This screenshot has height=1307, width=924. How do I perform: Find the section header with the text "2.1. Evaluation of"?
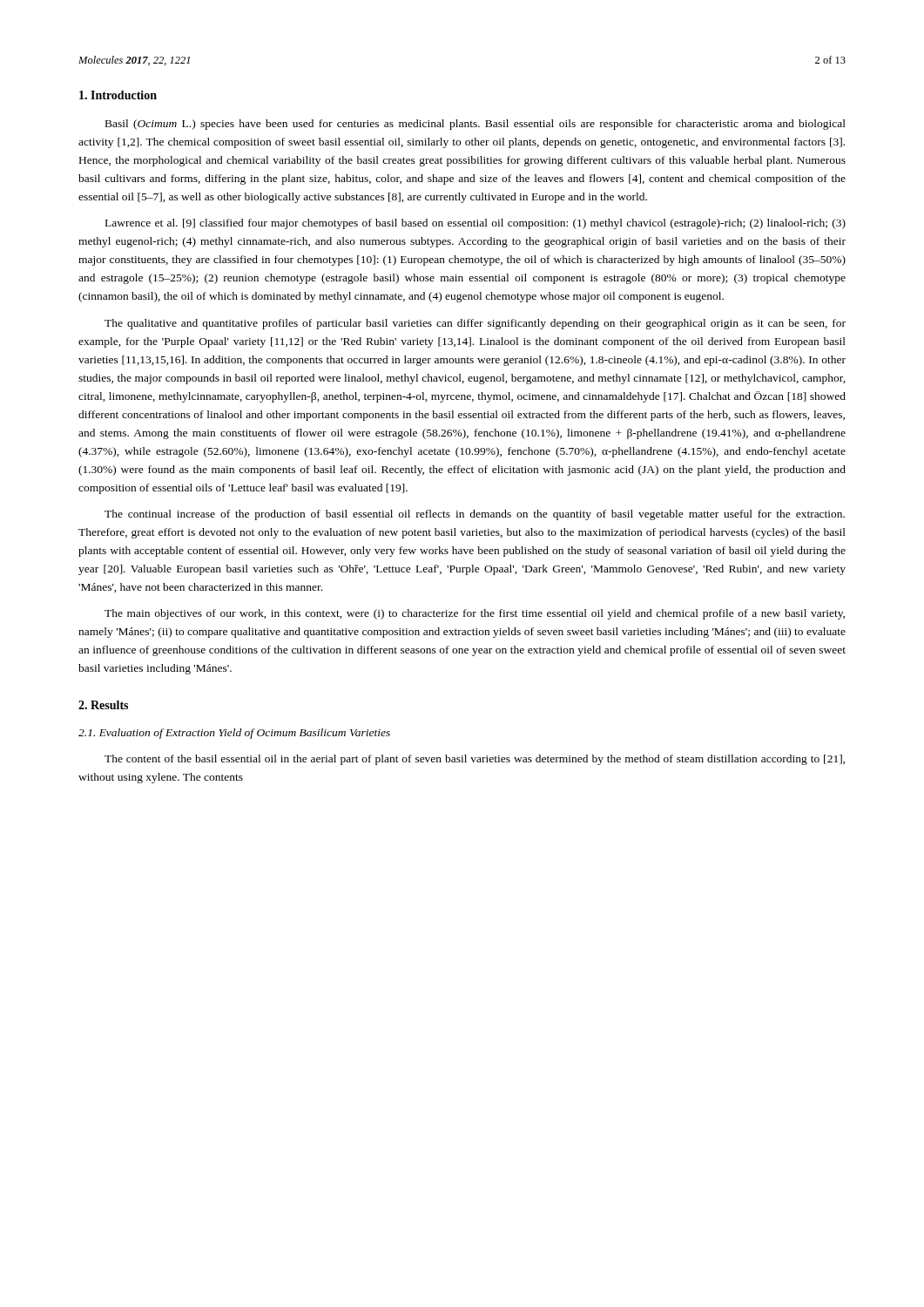234,732
